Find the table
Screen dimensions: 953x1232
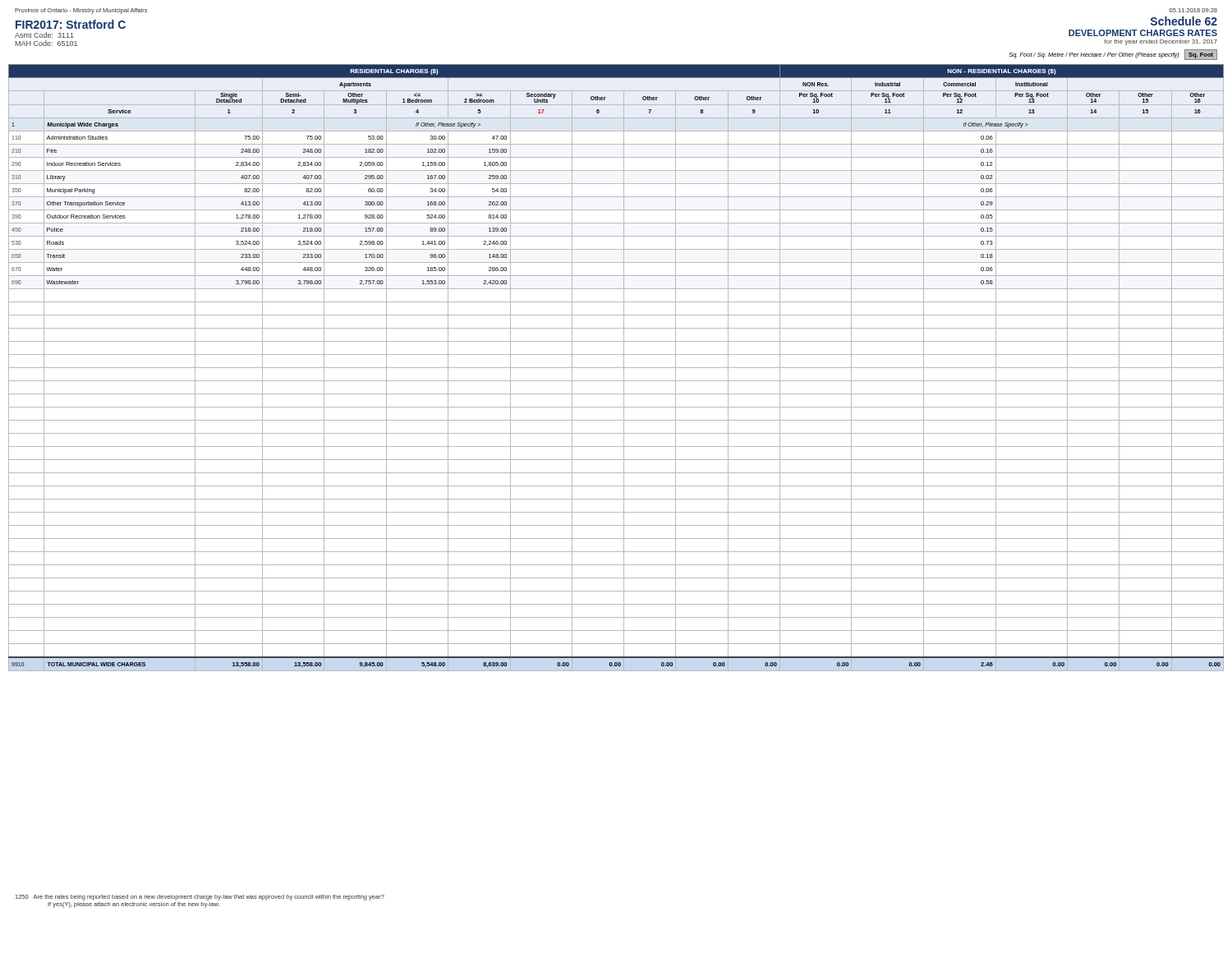coord(616,368)
